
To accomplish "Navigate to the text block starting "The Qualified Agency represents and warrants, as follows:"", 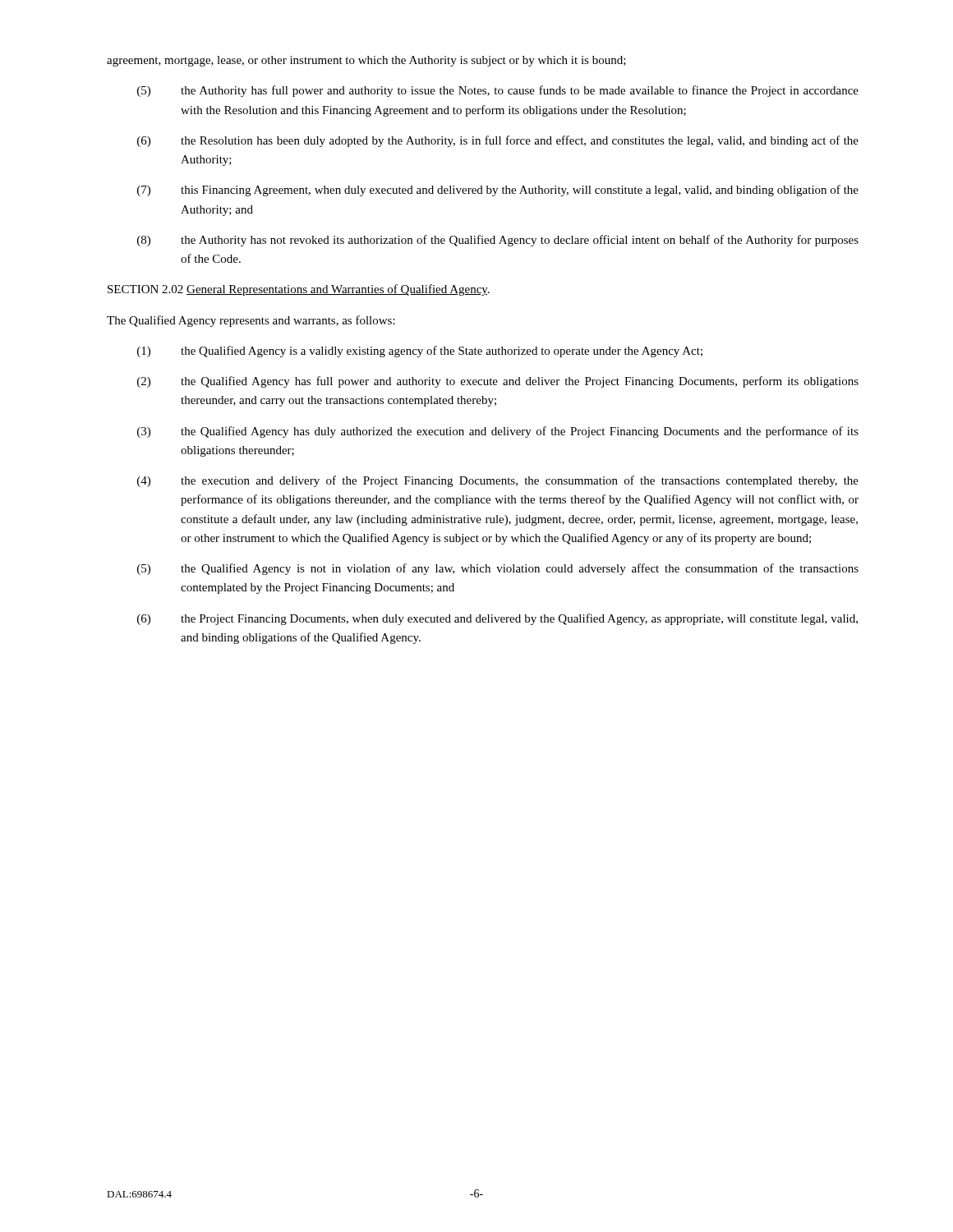I will (251, 320).
